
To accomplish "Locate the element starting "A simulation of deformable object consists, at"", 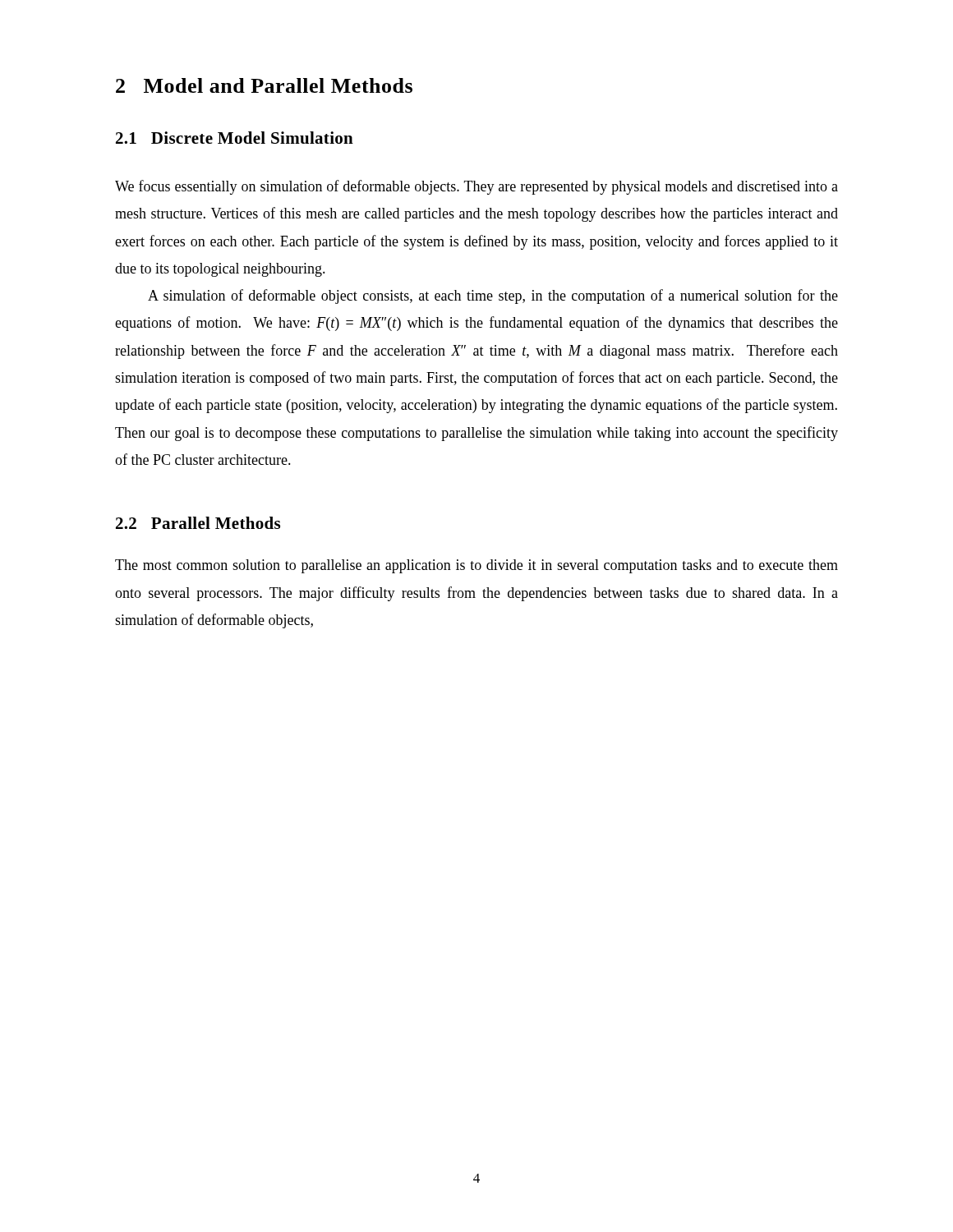I will pos(476,378).
